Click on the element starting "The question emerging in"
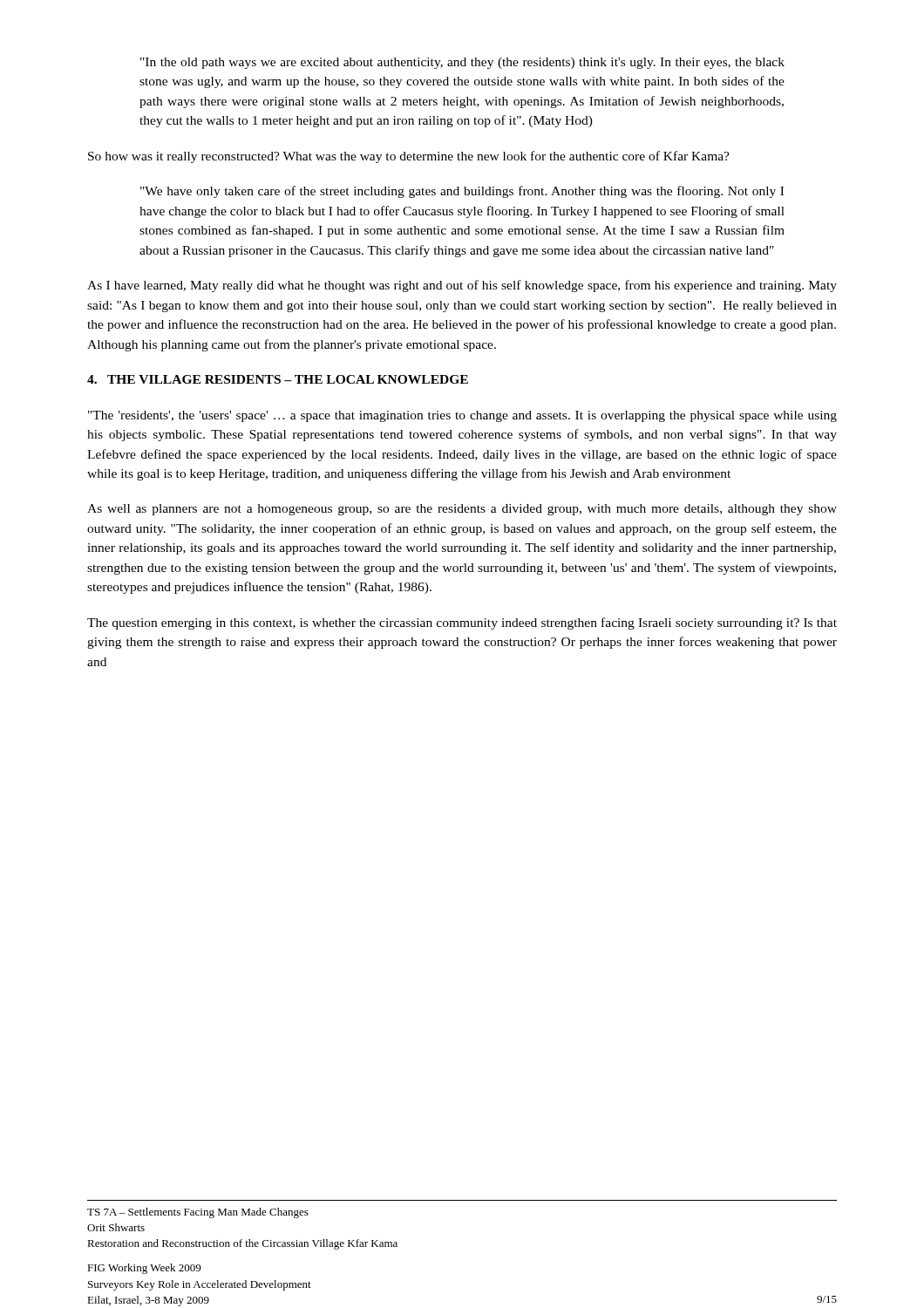 point(462,642)
